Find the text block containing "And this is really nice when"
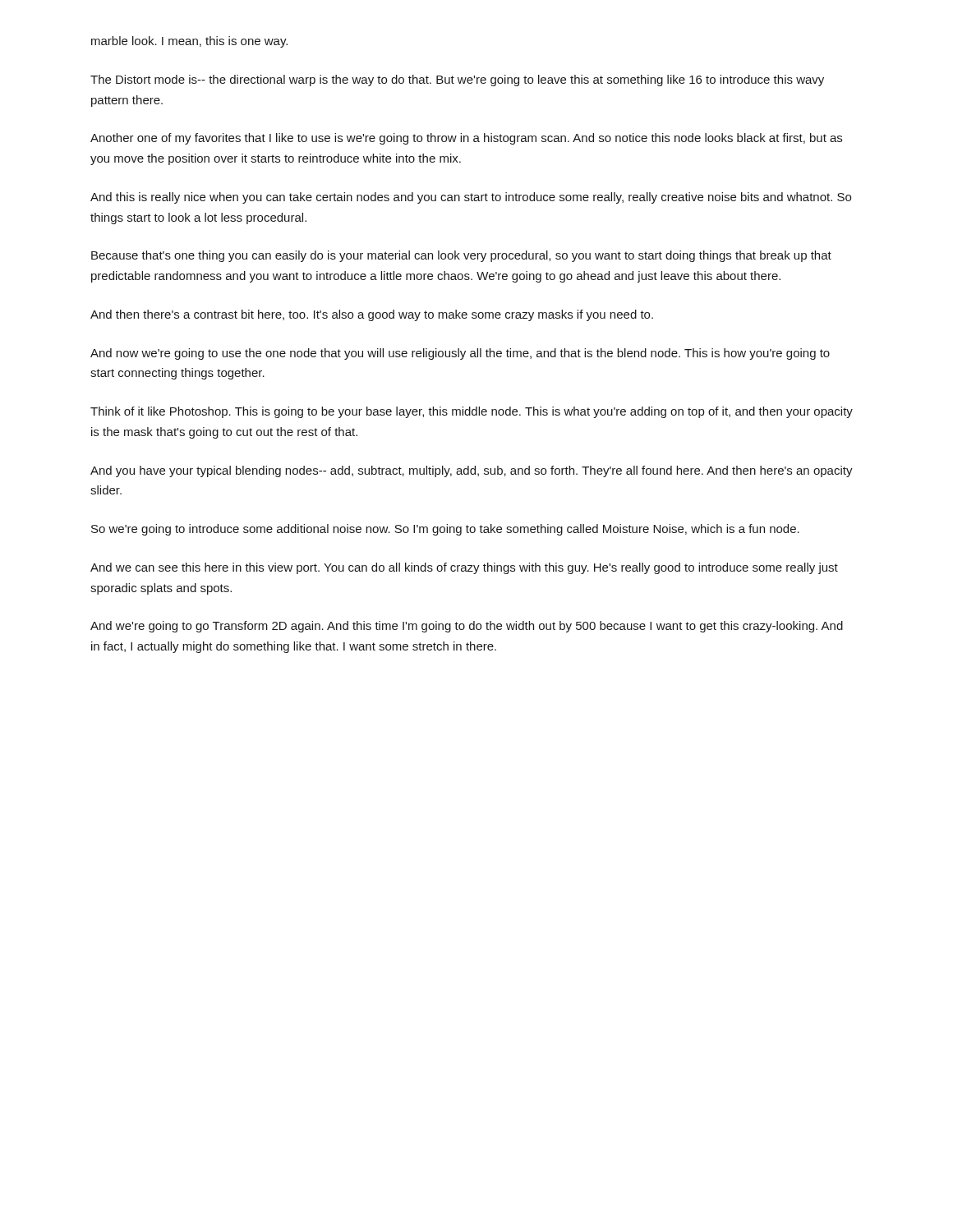The height and width of the screenshot is (1232, 953). click(471, 207)
